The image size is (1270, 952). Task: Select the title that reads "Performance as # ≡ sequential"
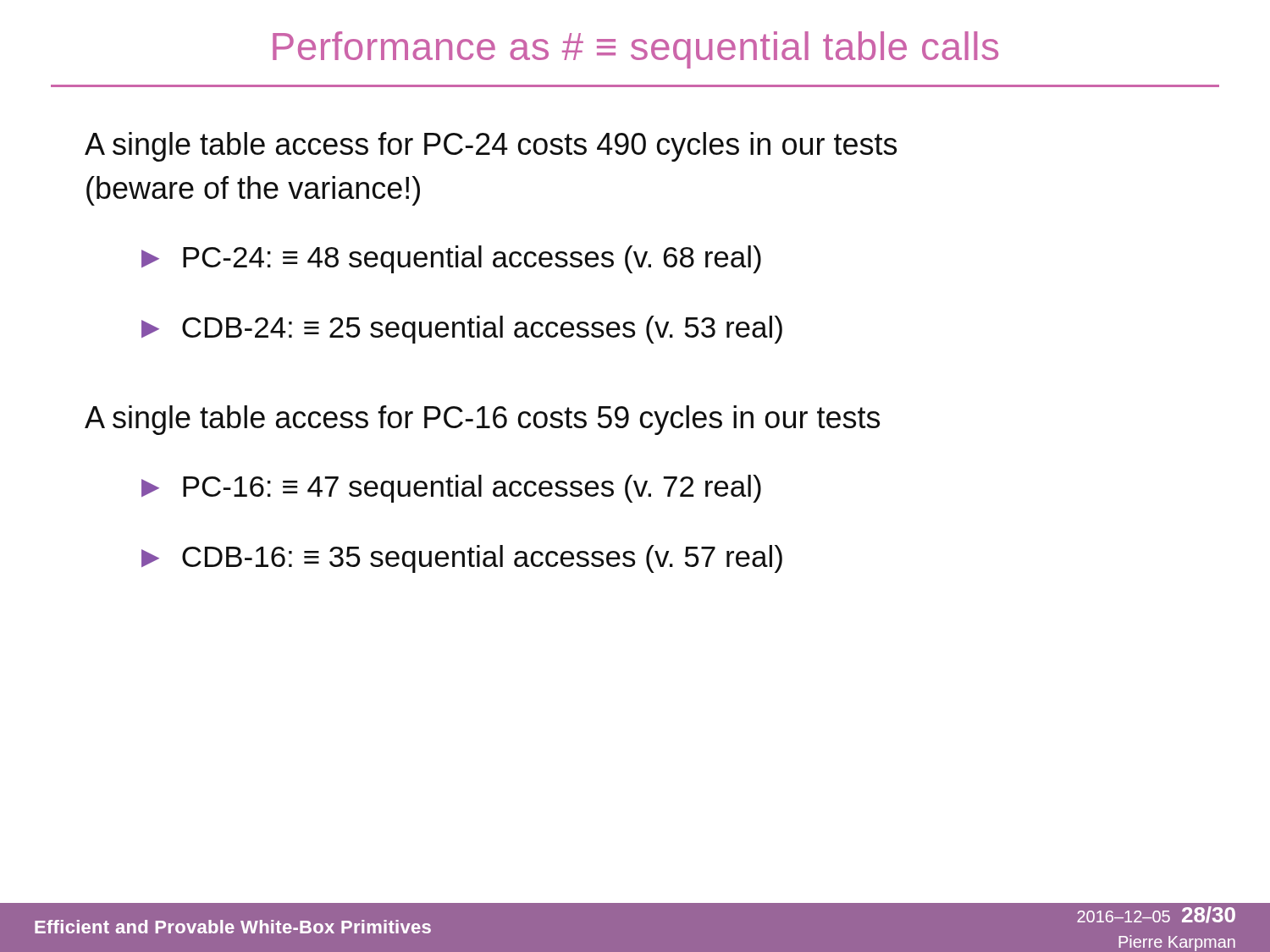[x=635, y=44]
